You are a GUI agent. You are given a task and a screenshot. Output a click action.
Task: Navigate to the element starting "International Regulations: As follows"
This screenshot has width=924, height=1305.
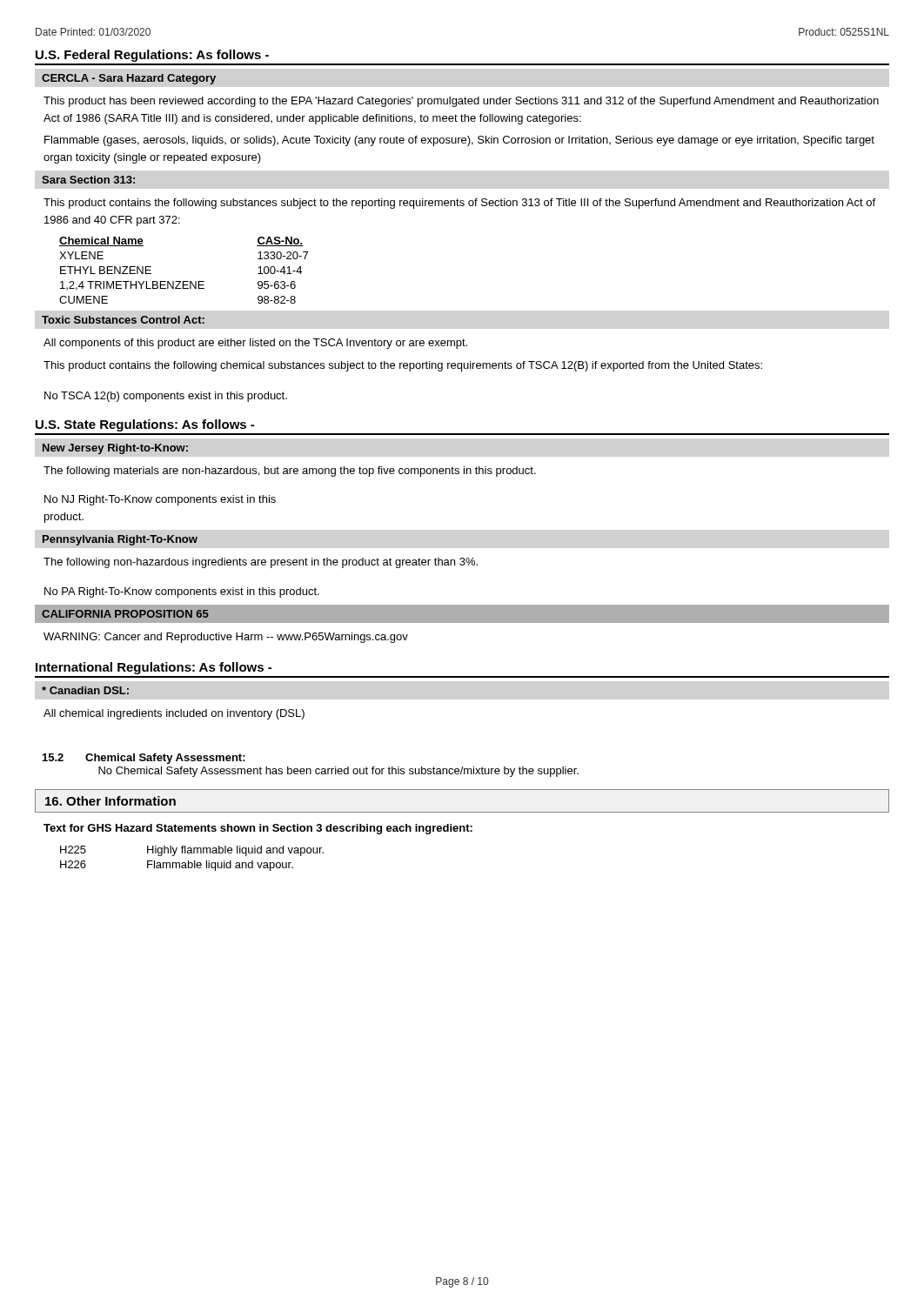click(153, 666)
